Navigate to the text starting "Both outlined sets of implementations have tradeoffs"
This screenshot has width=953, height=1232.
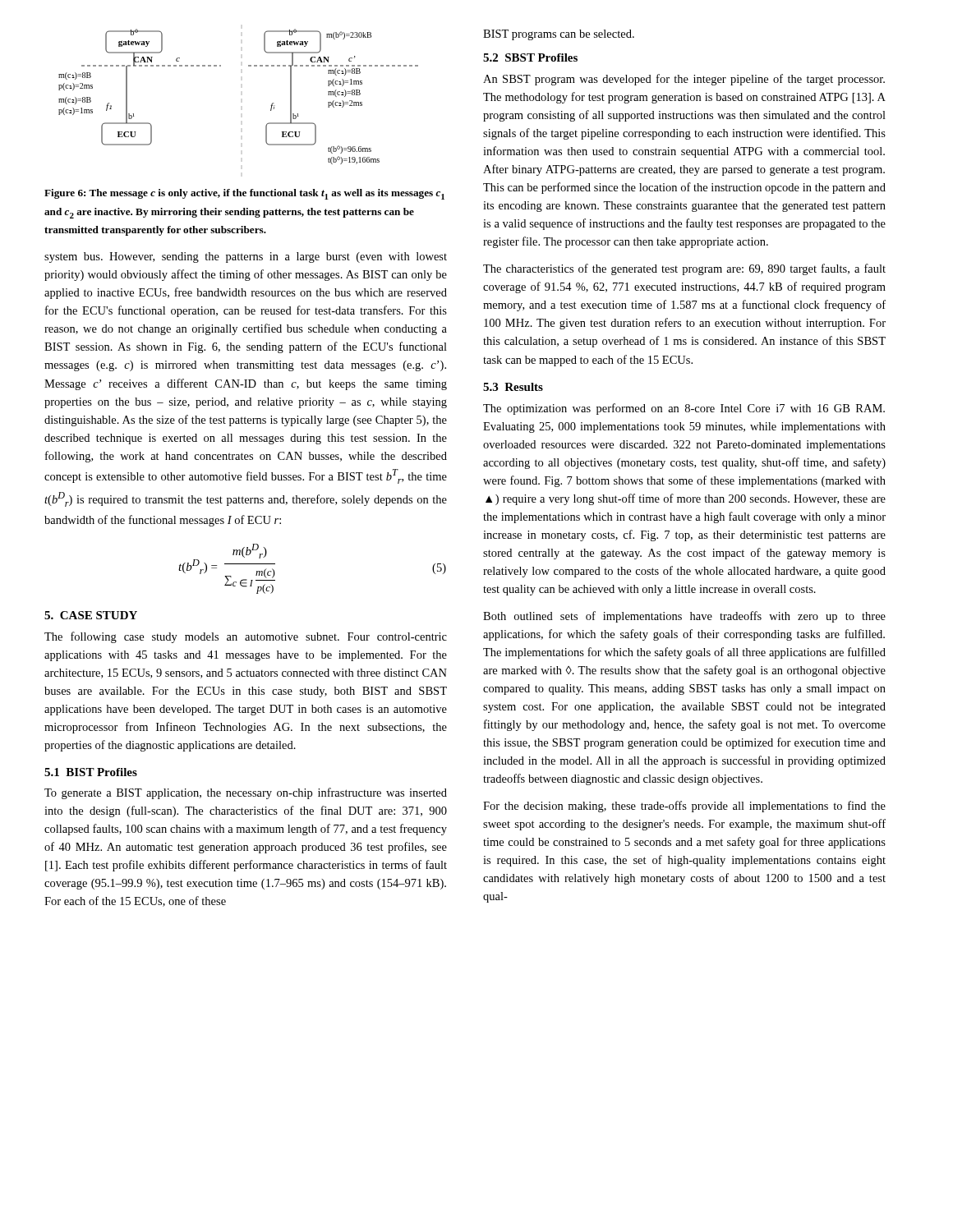[684, 697]
